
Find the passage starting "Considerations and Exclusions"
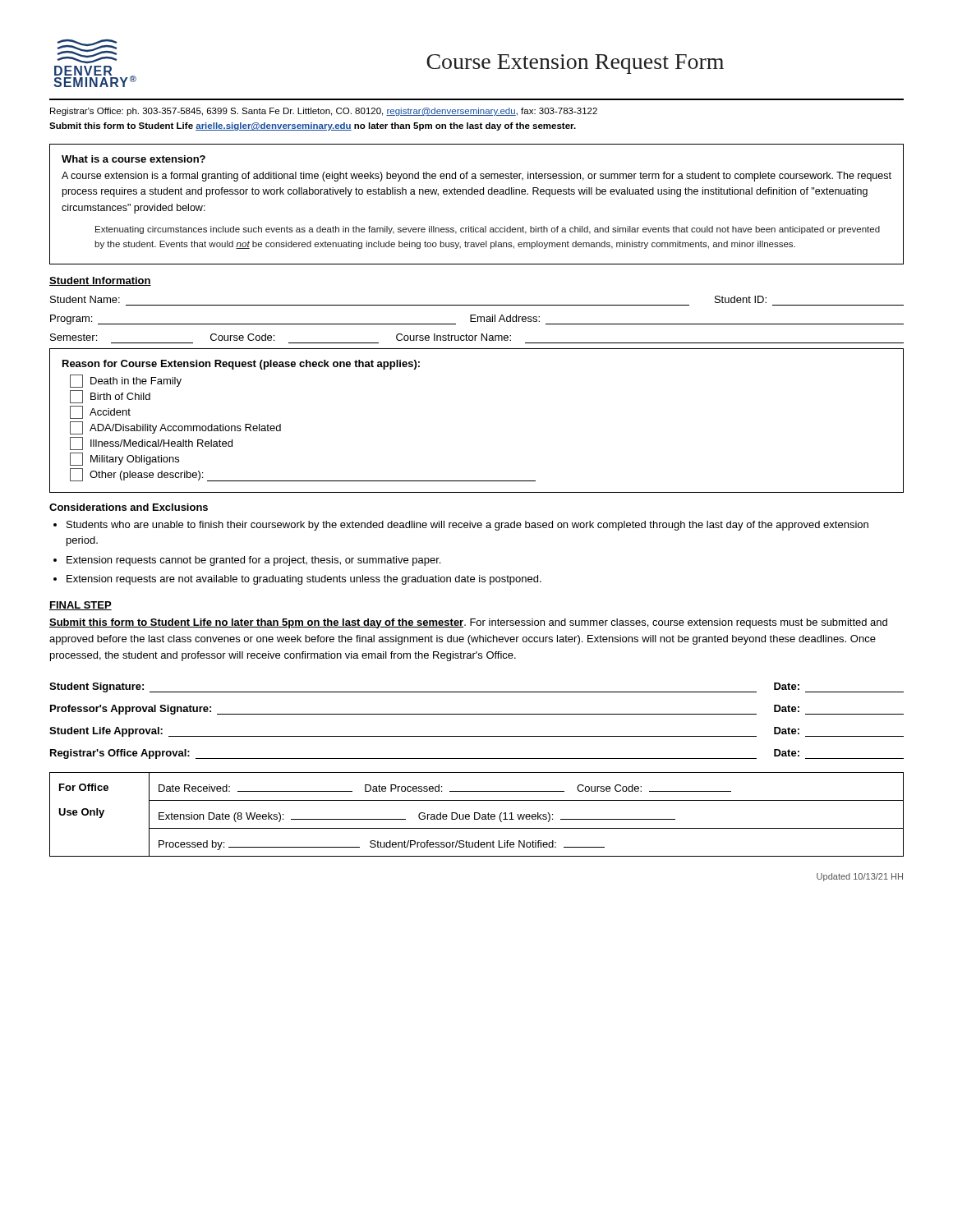129,507
